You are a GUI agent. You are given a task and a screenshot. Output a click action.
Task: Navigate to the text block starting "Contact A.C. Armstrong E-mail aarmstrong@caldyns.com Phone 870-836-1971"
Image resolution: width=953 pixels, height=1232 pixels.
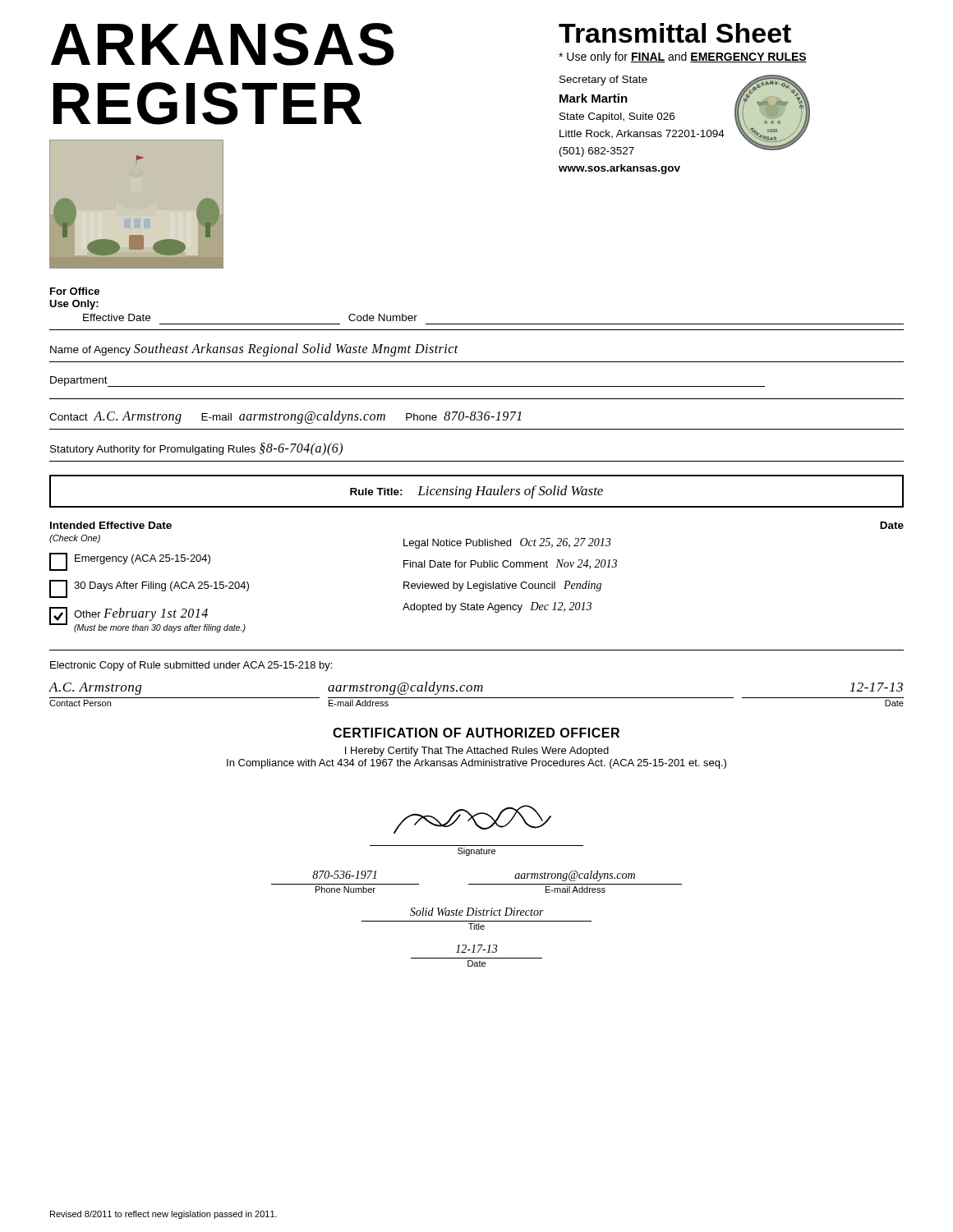(x=286, y=416)
